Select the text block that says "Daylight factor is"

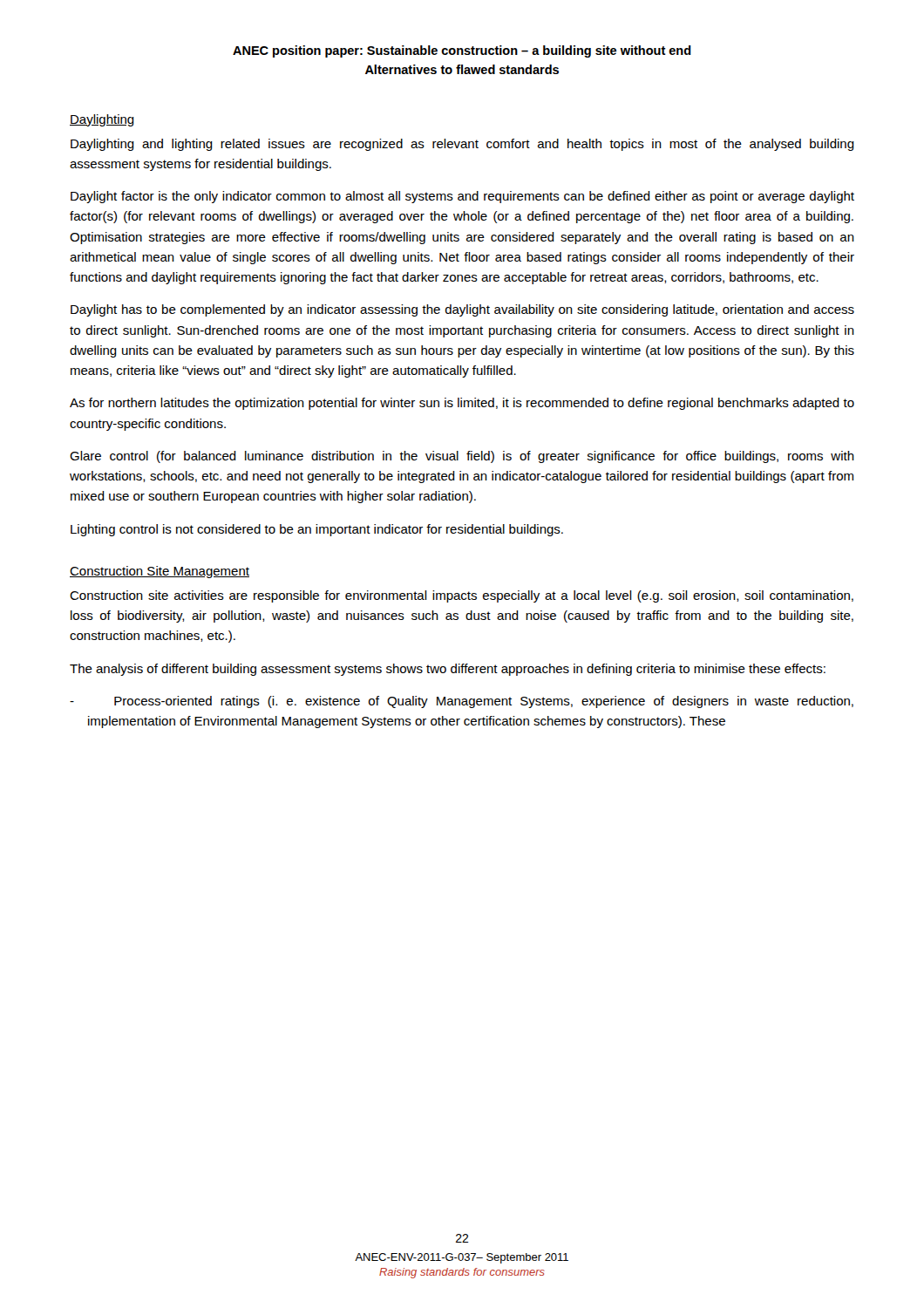tap(462, 236)
